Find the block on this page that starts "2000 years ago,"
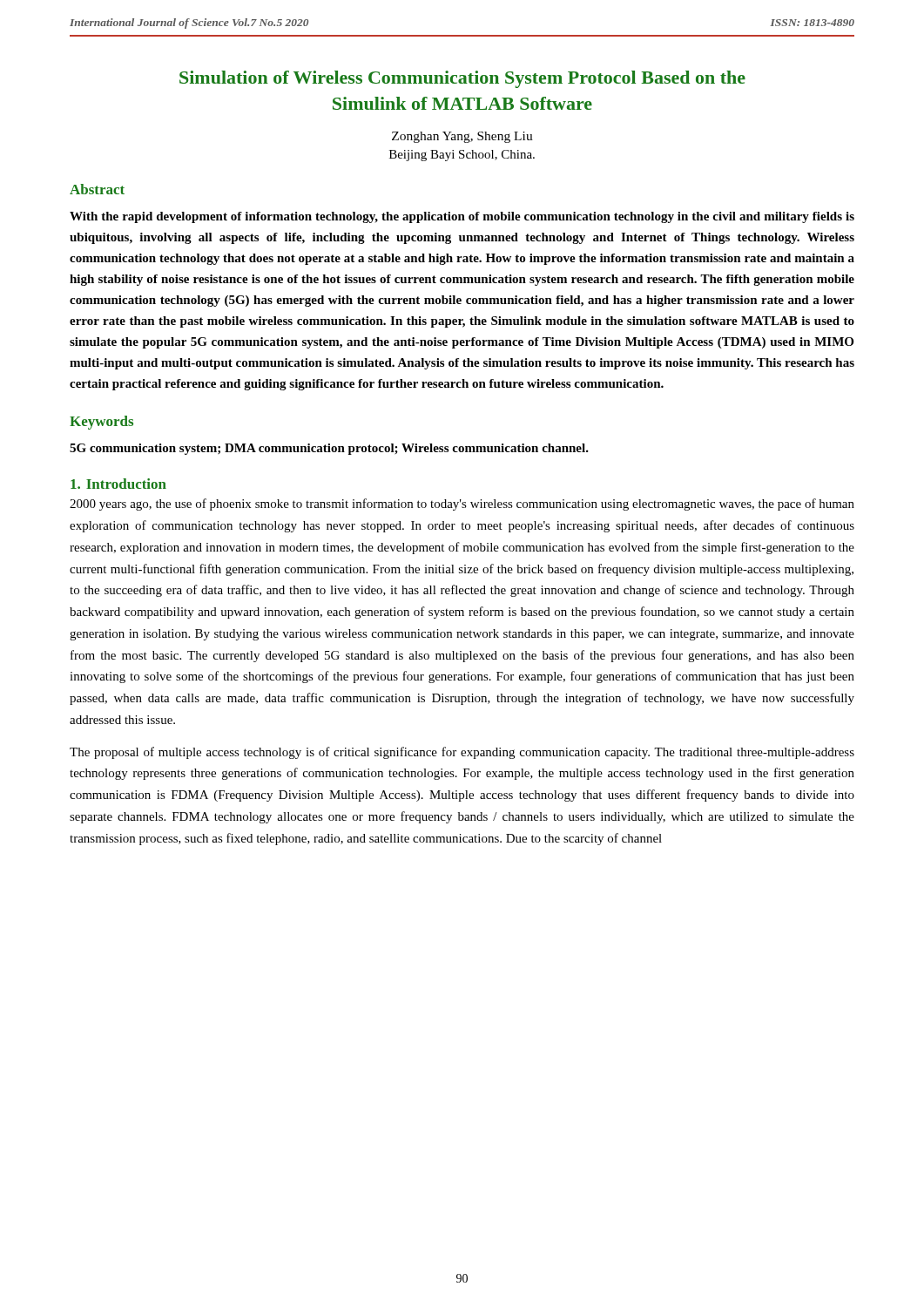The image size is (924, 1307). pyautogui.click(x=462, y=612)
